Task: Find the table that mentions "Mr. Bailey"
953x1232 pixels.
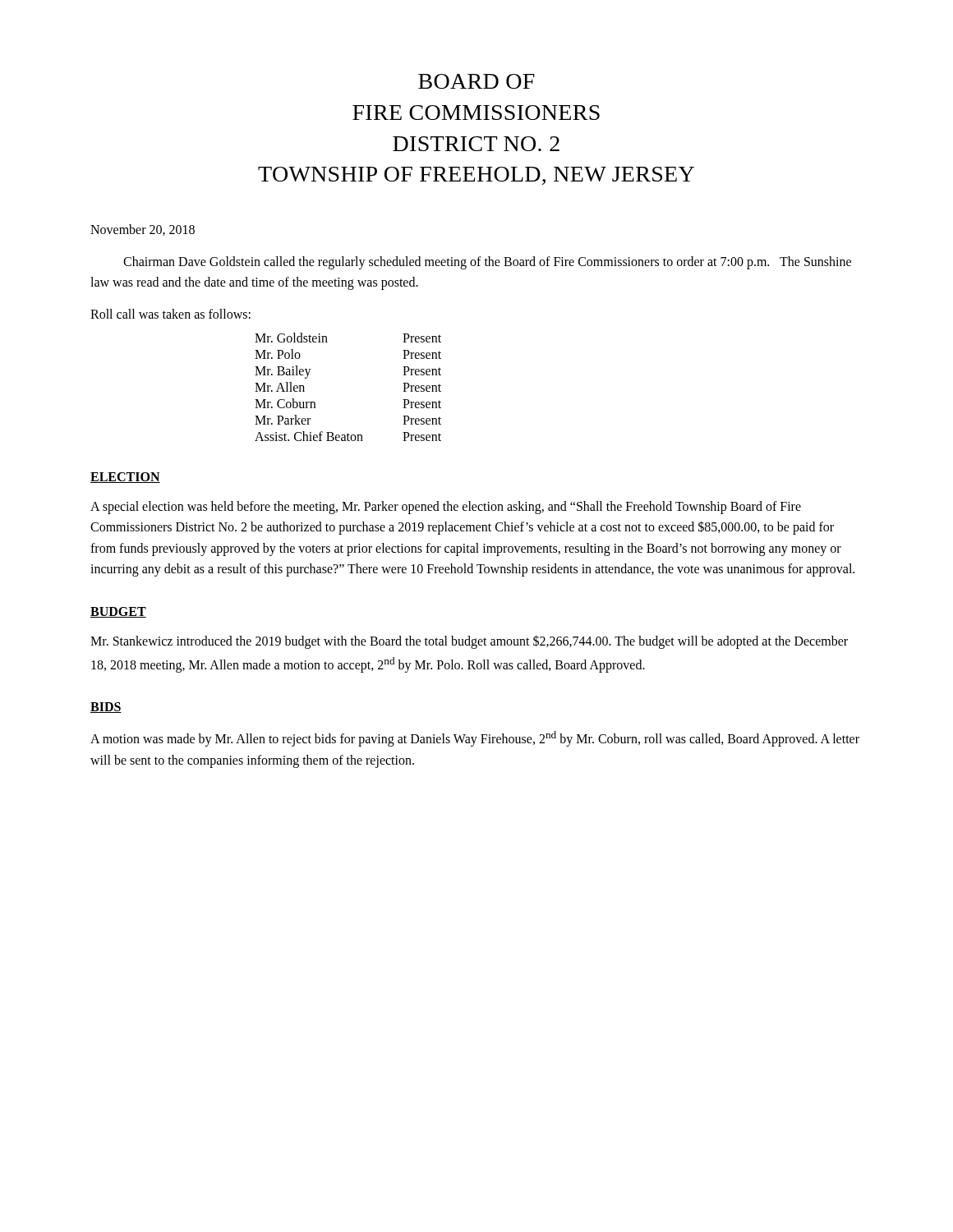Action: [x=476, y=387]
